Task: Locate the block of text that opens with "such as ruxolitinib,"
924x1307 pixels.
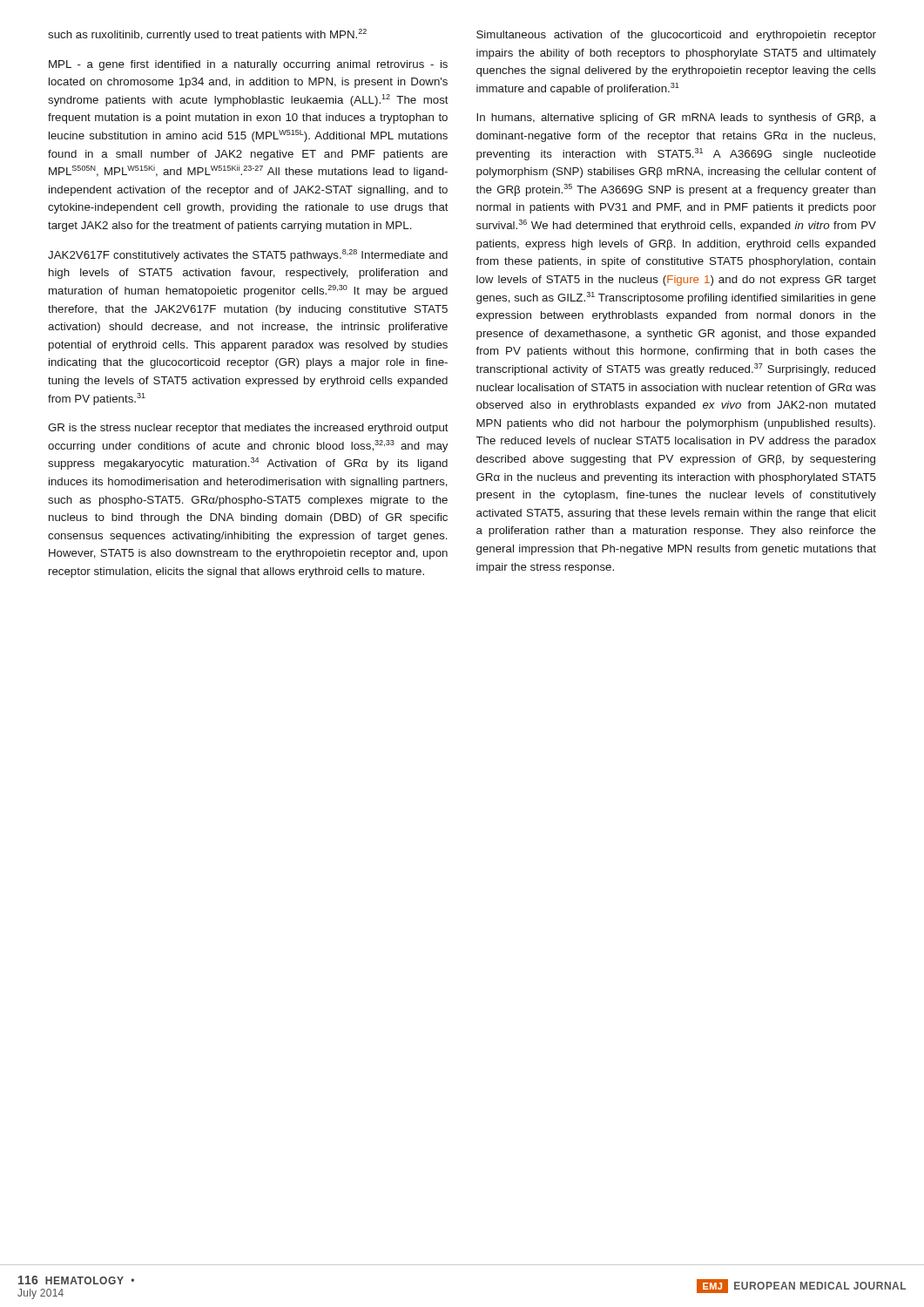Action: [x=248, y=303]
